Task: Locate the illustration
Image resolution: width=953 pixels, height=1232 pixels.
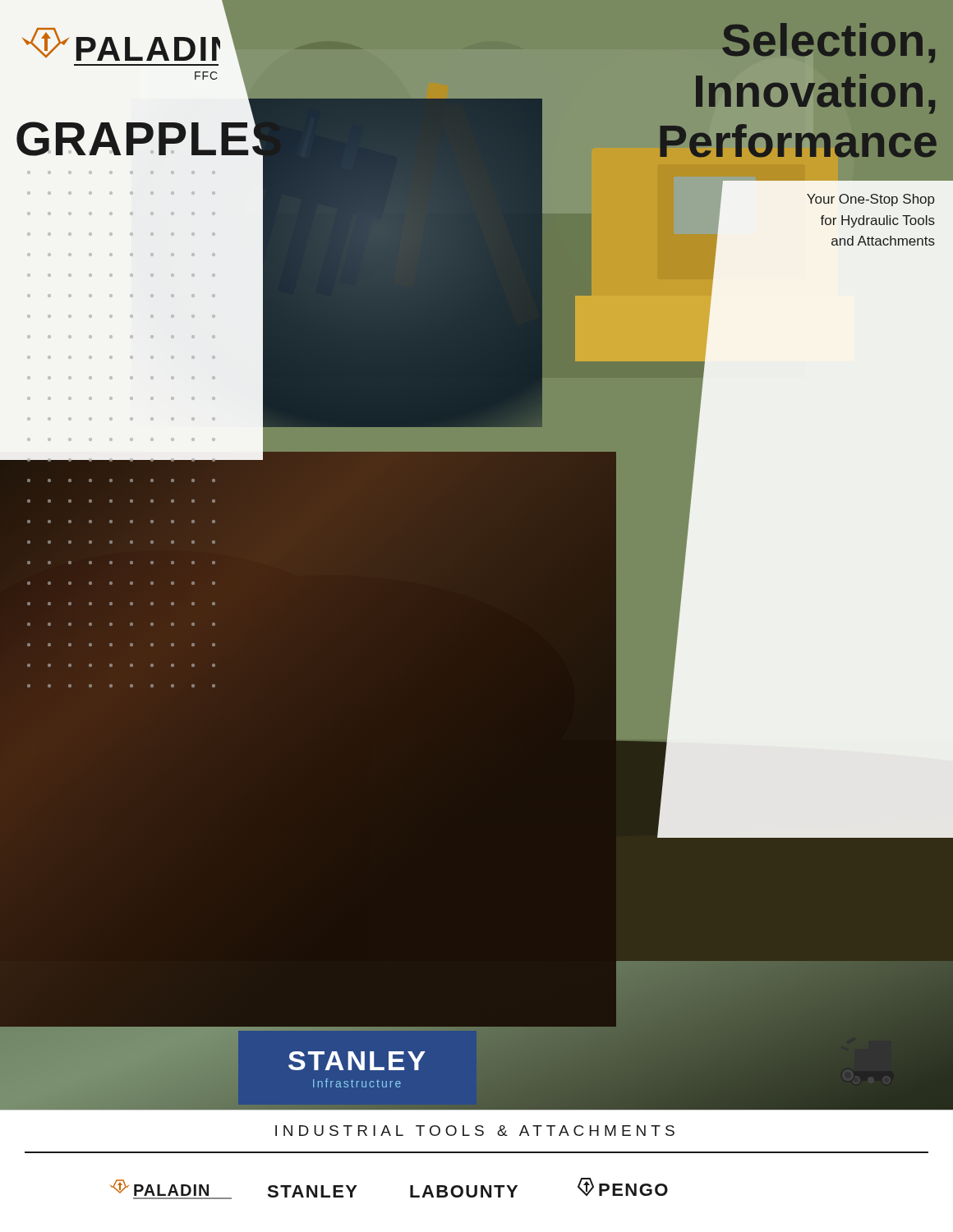Action: (x=119, y=419)
